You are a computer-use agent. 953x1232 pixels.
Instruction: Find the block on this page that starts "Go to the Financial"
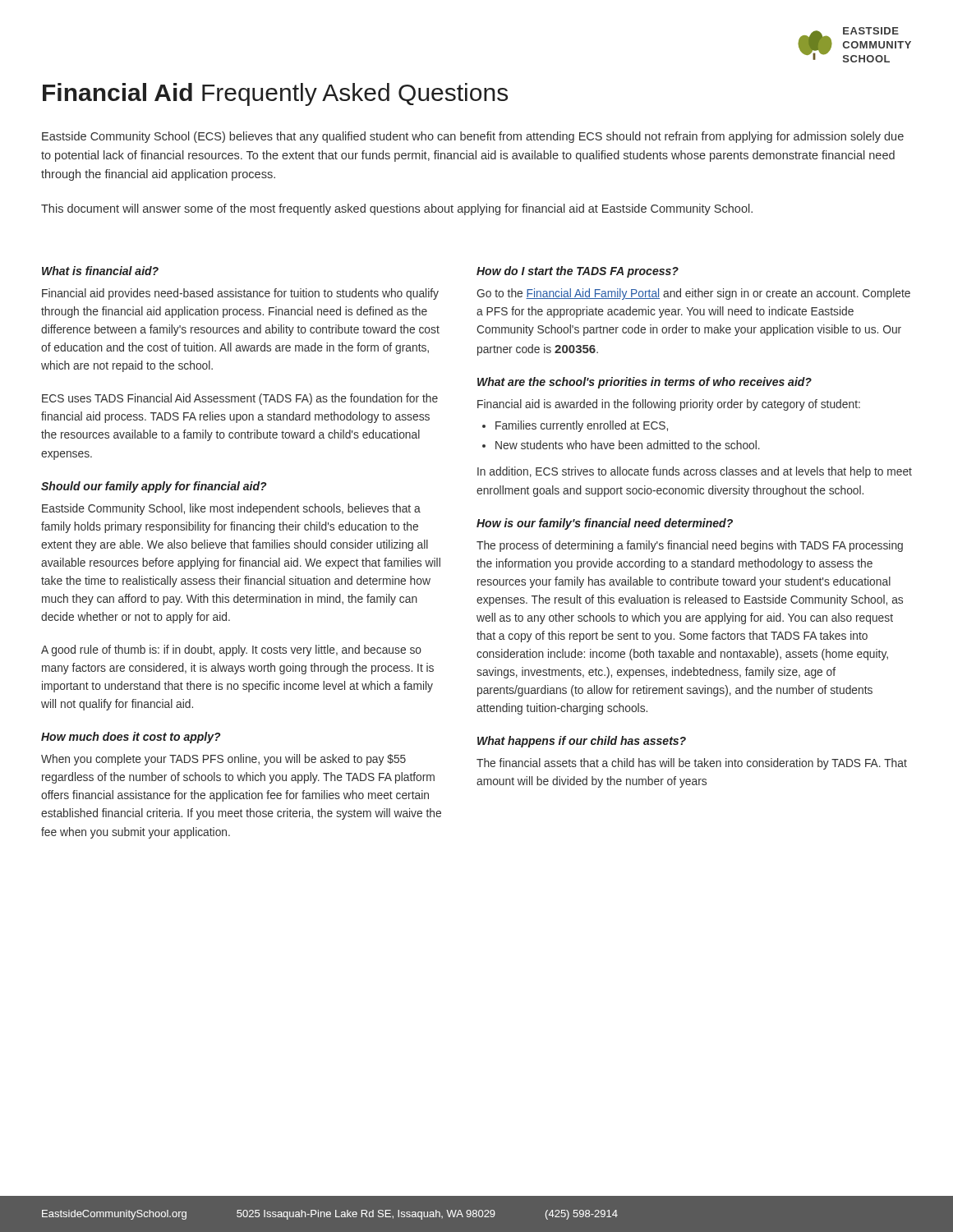point(694,322)
